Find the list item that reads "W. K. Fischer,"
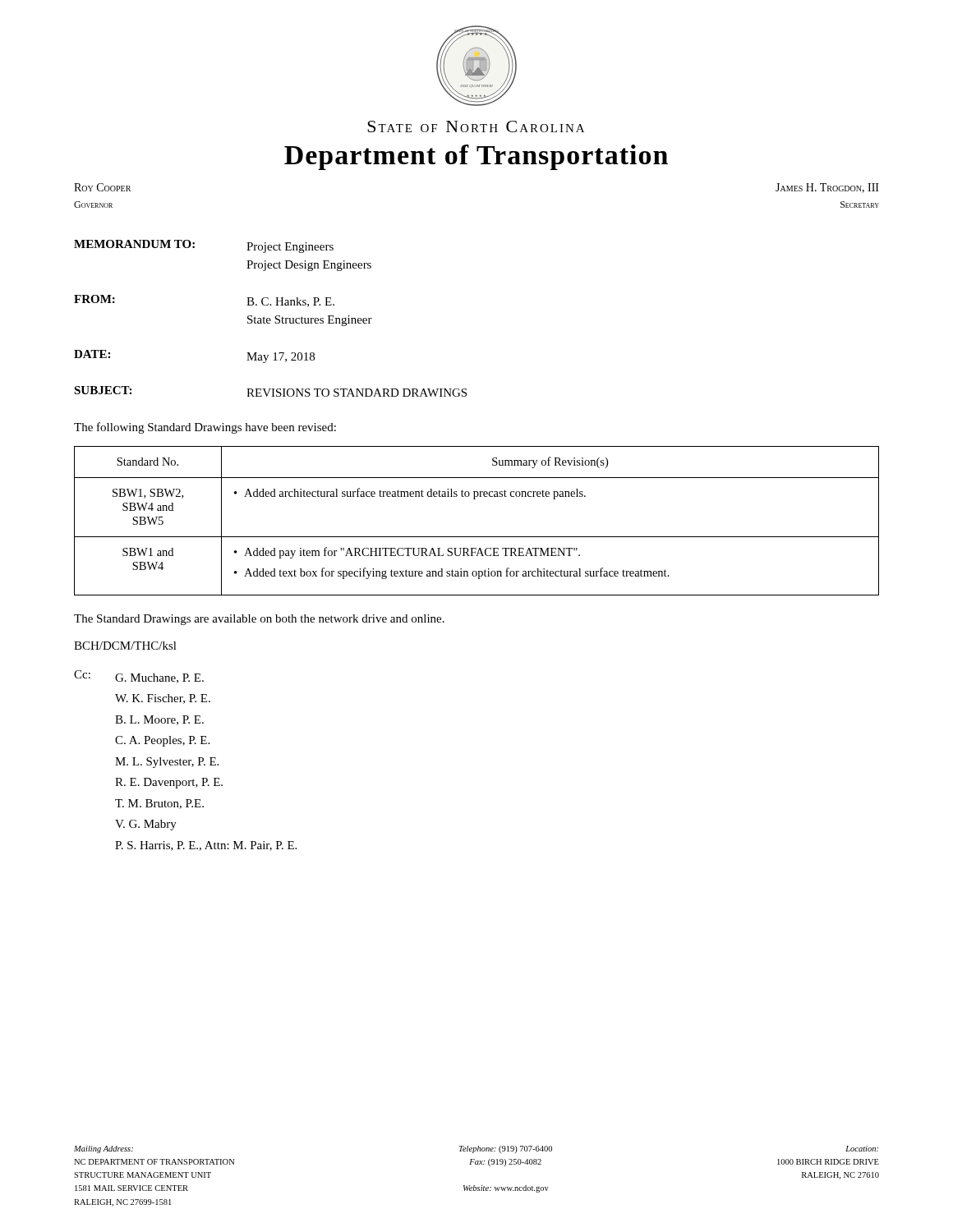Viewport: 953px width, 1232px height. [163, 698]
